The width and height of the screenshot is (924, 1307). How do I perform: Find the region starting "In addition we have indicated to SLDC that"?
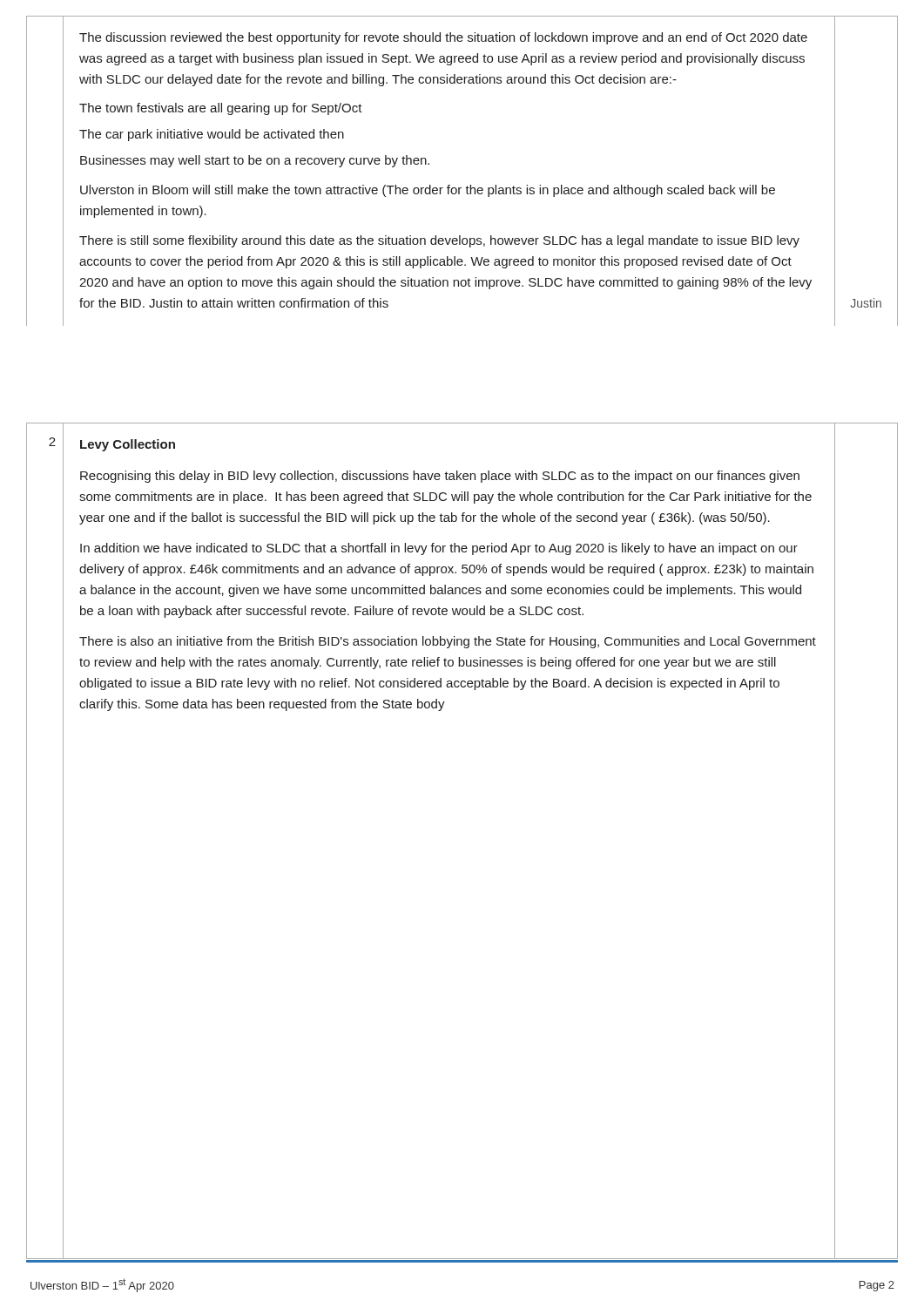coord(447,579)
